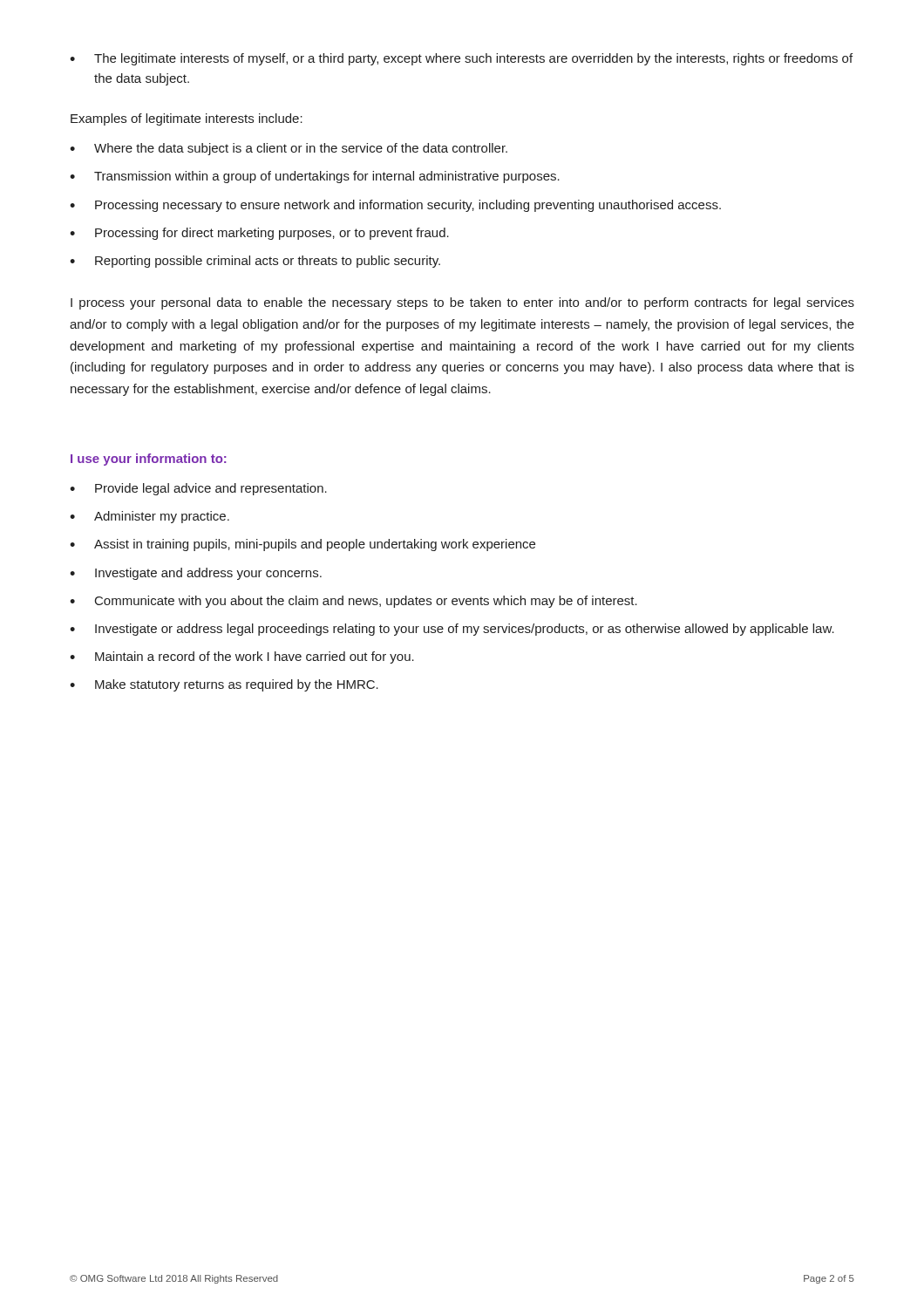Where does it say "Examples of legitimate interests include:"?
The image size is (924, 1308).
click(x=186, y=118)
